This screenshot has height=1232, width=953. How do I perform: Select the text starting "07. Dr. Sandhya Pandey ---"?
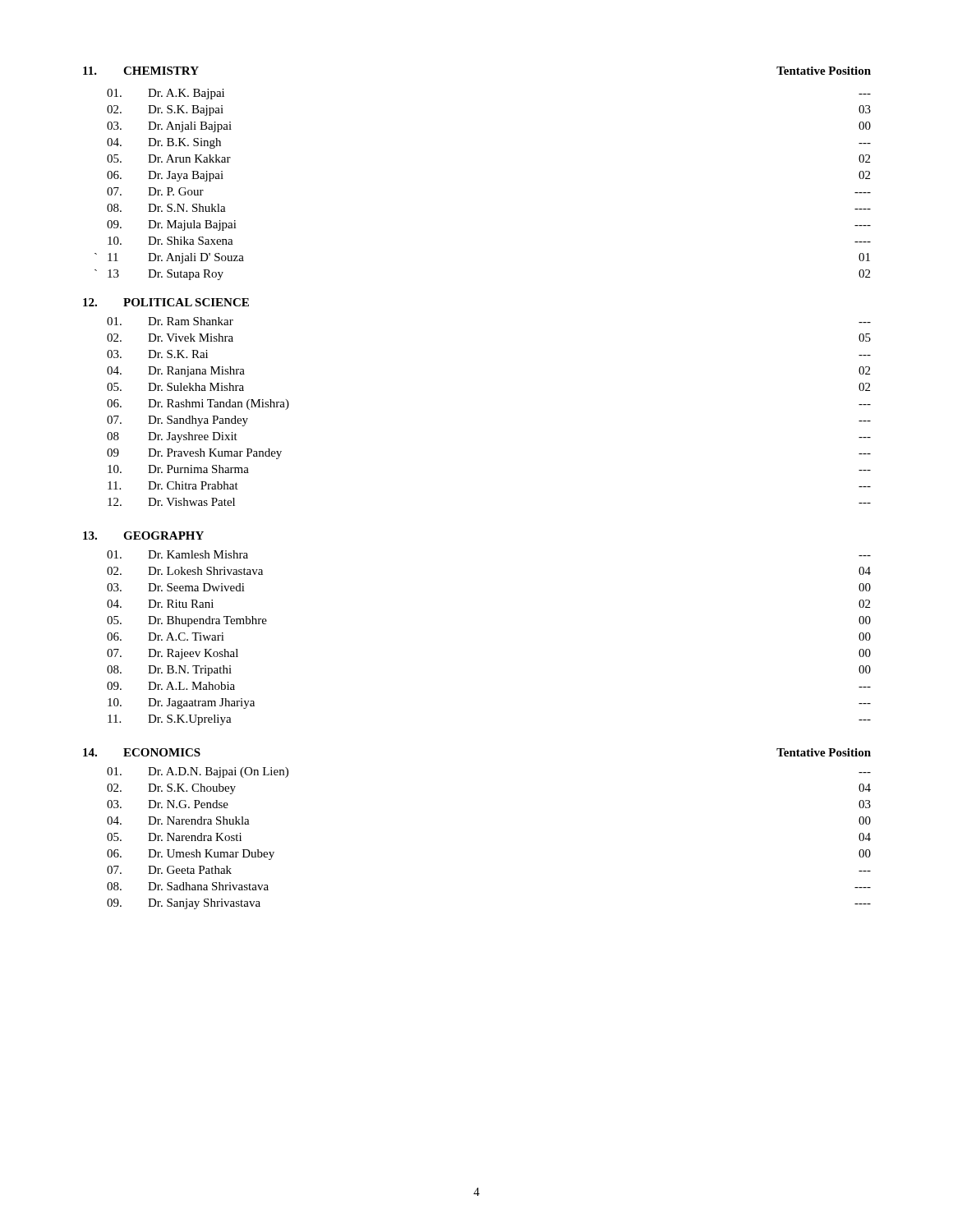pyautogui.click(x=190, y=421)
